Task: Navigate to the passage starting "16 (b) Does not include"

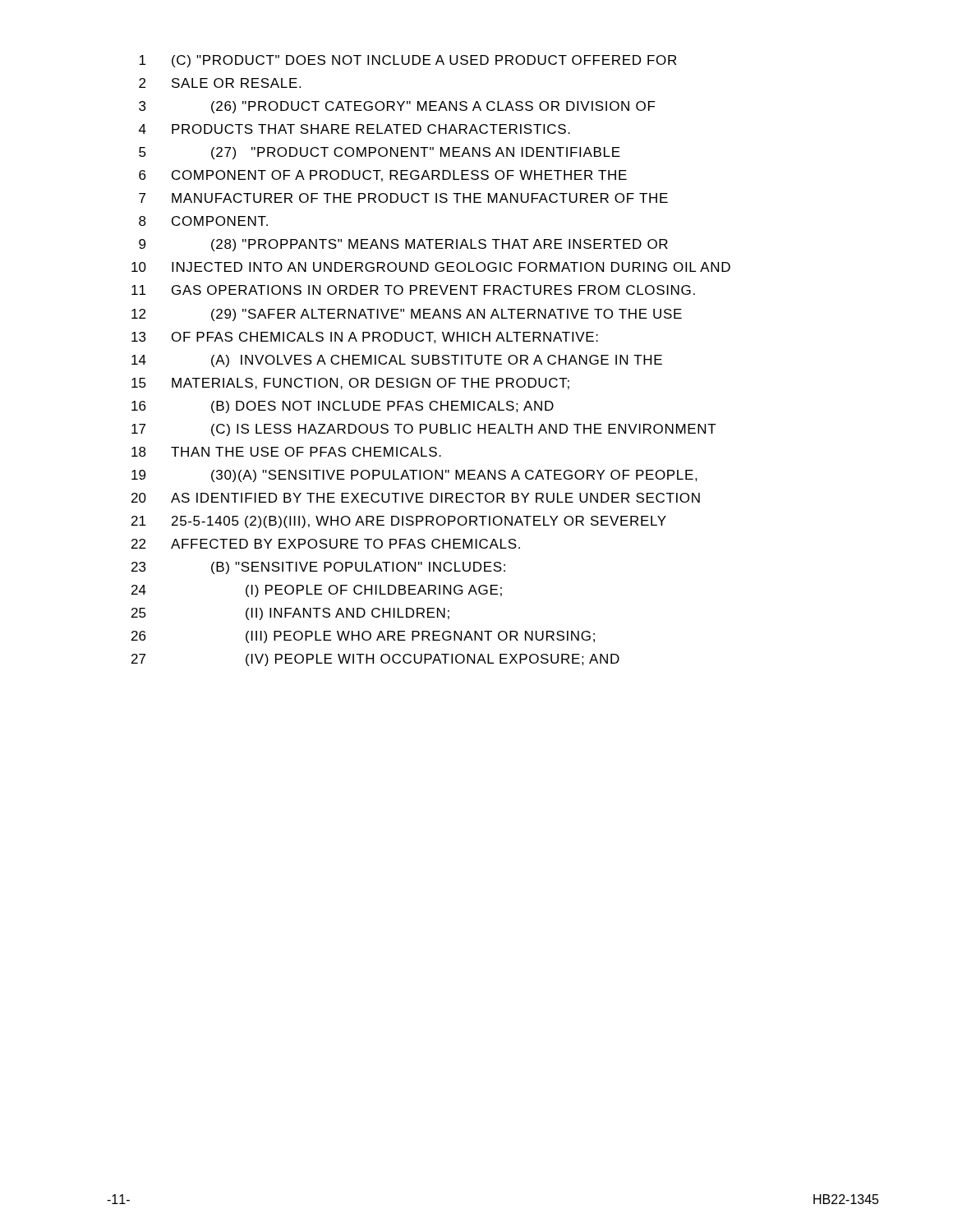Action: click(x=493, y=406)
